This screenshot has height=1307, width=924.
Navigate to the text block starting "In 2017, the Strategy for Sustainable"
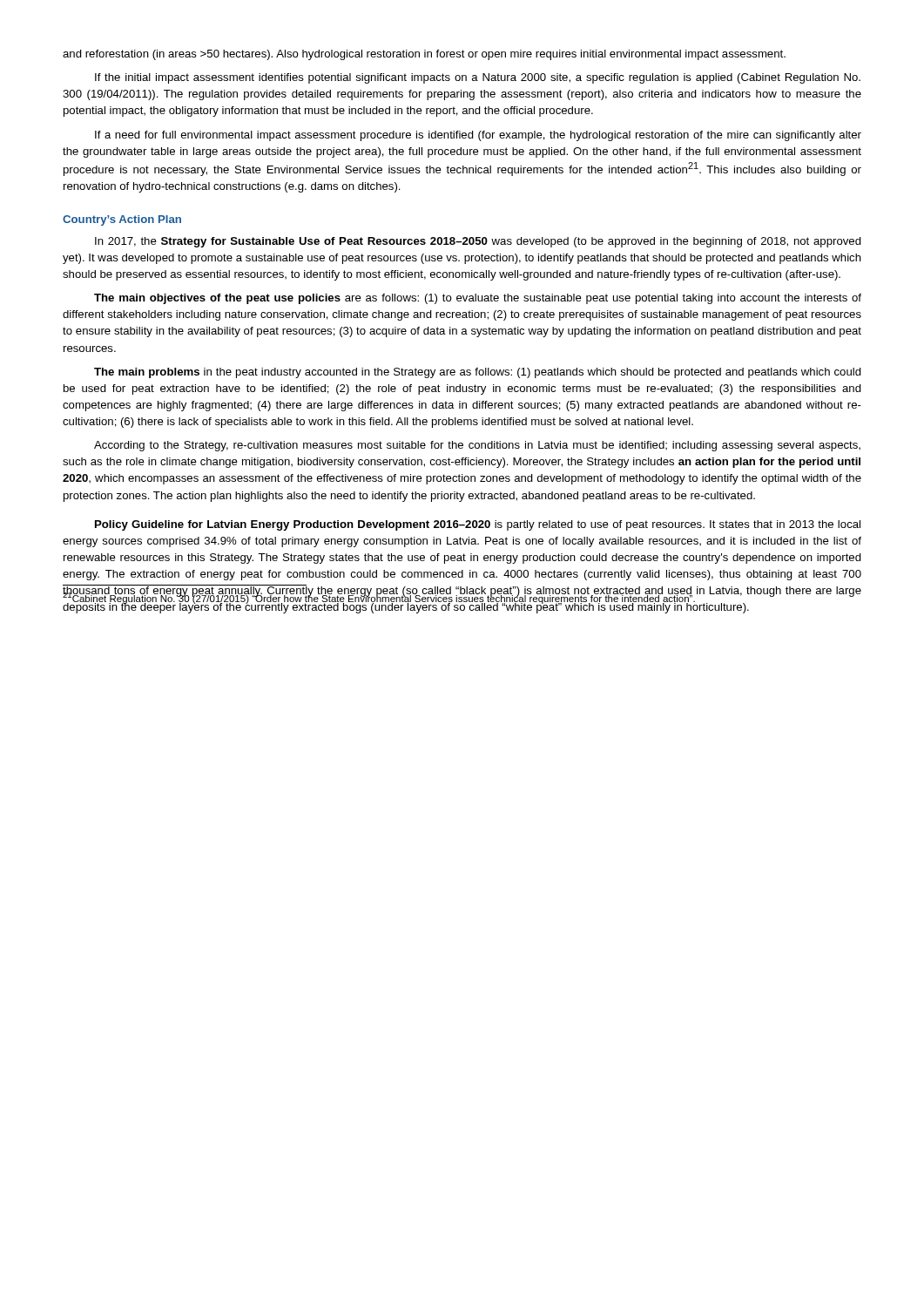click(462, 368)
